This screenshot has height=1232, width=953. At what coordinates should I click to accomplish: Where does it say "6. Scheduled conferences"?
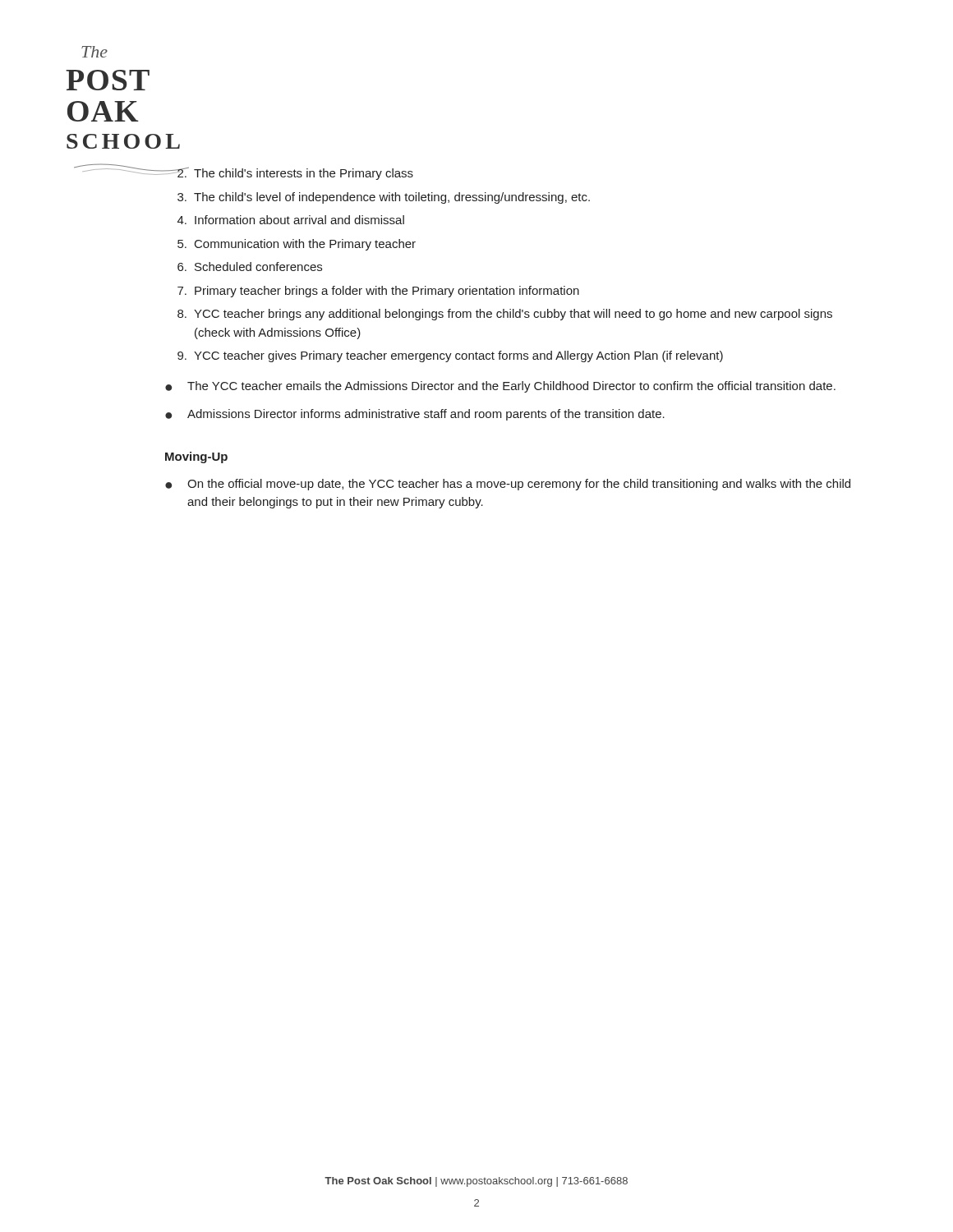250,267
